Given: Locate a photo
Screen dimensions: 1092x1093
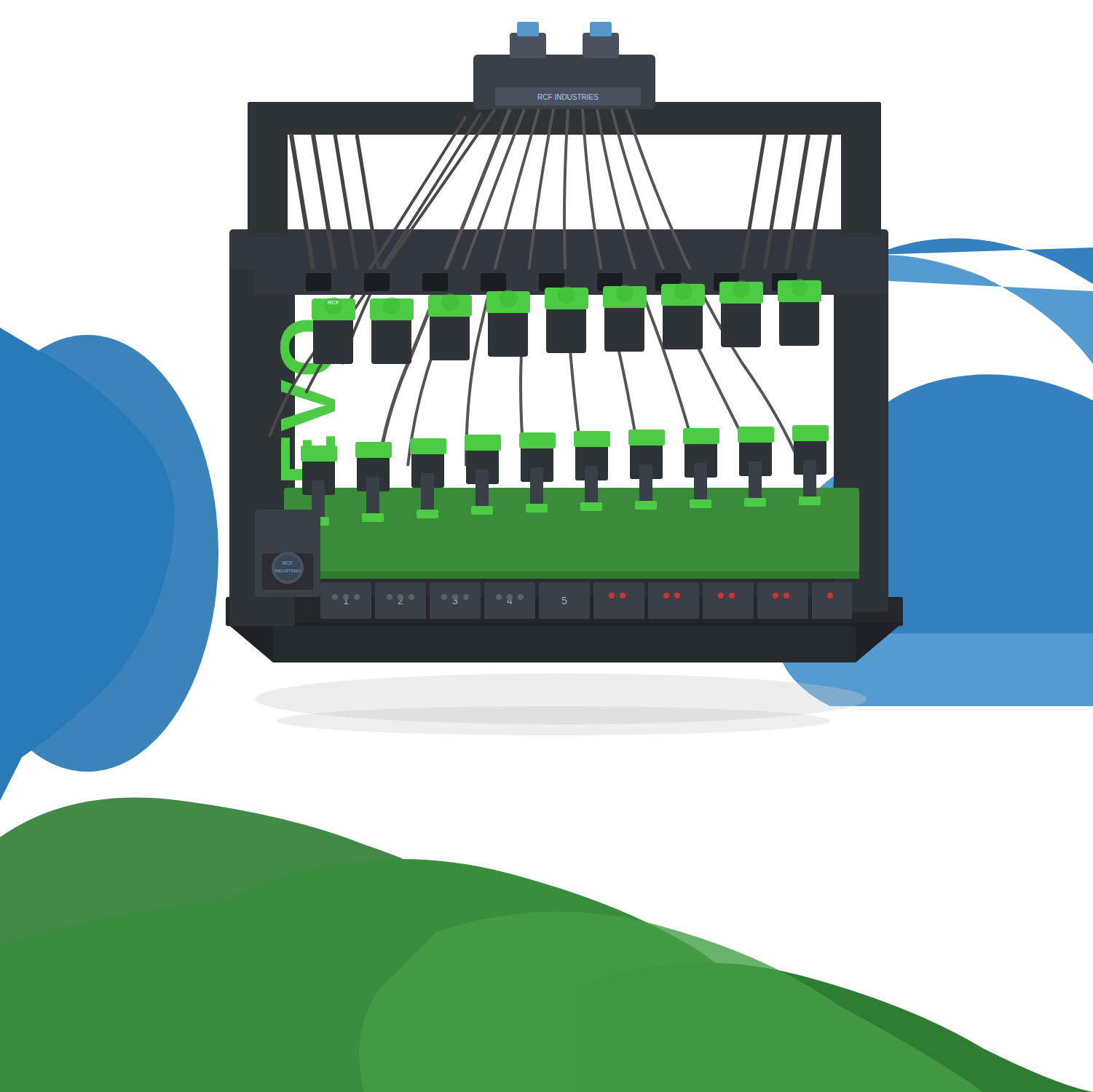Looking at the screenshot, I should 546,546.
